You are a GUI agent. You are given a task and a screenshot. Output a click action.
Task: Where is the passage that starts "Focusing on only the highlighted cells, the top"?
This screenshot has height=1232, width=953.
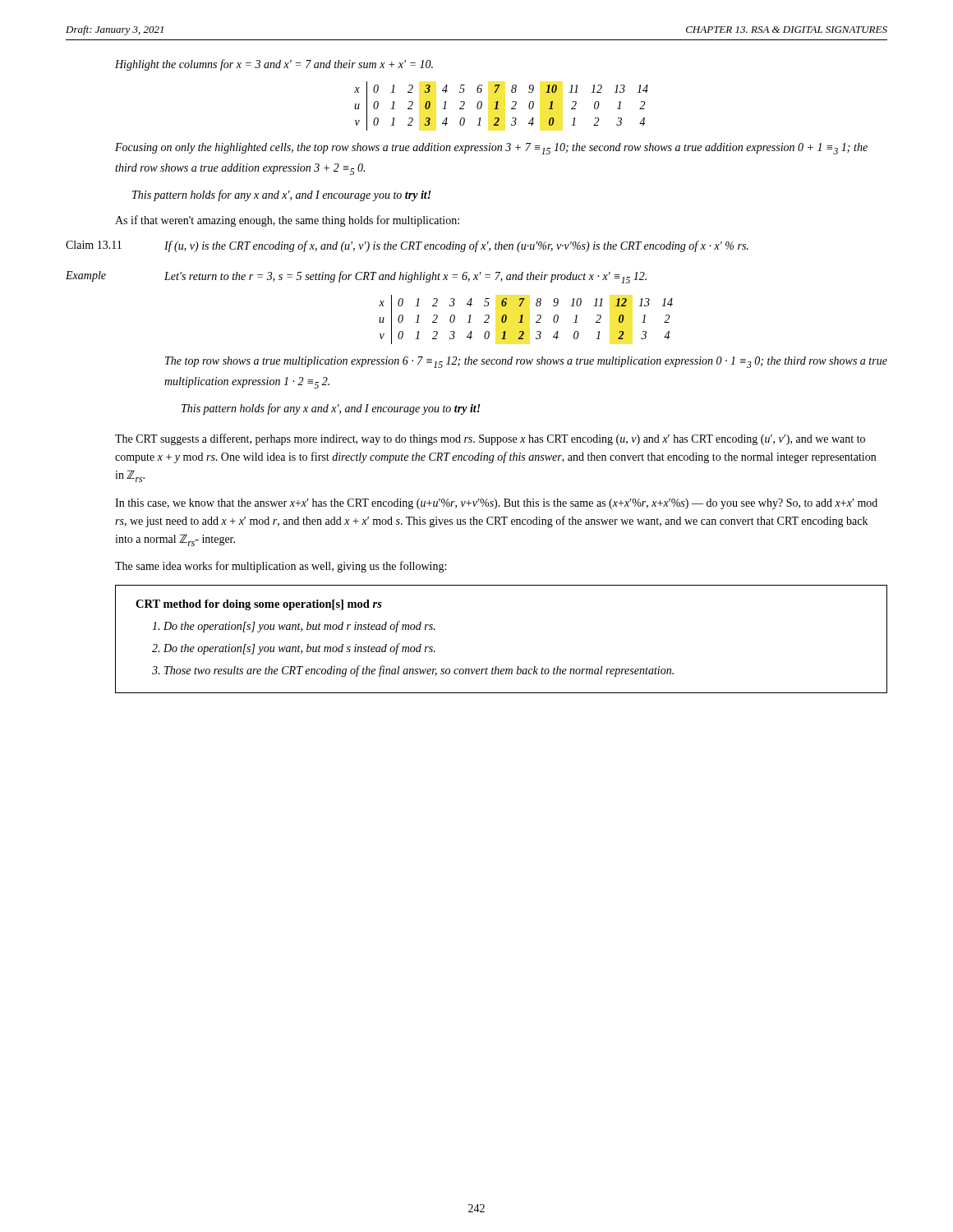(501, 159)
